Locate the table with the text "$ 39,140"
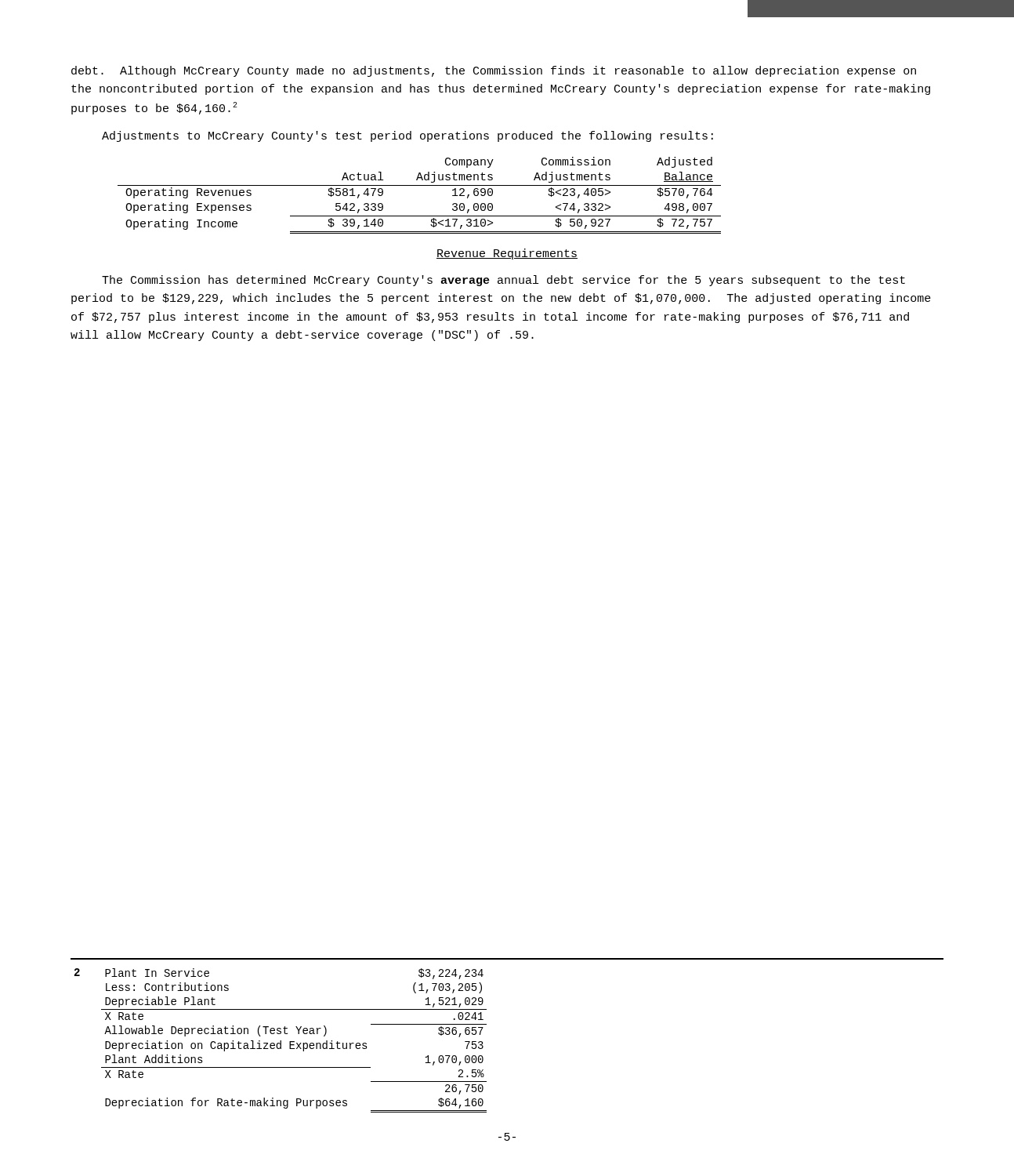This screenshot has width=1014, height=1176. point(507,194)
